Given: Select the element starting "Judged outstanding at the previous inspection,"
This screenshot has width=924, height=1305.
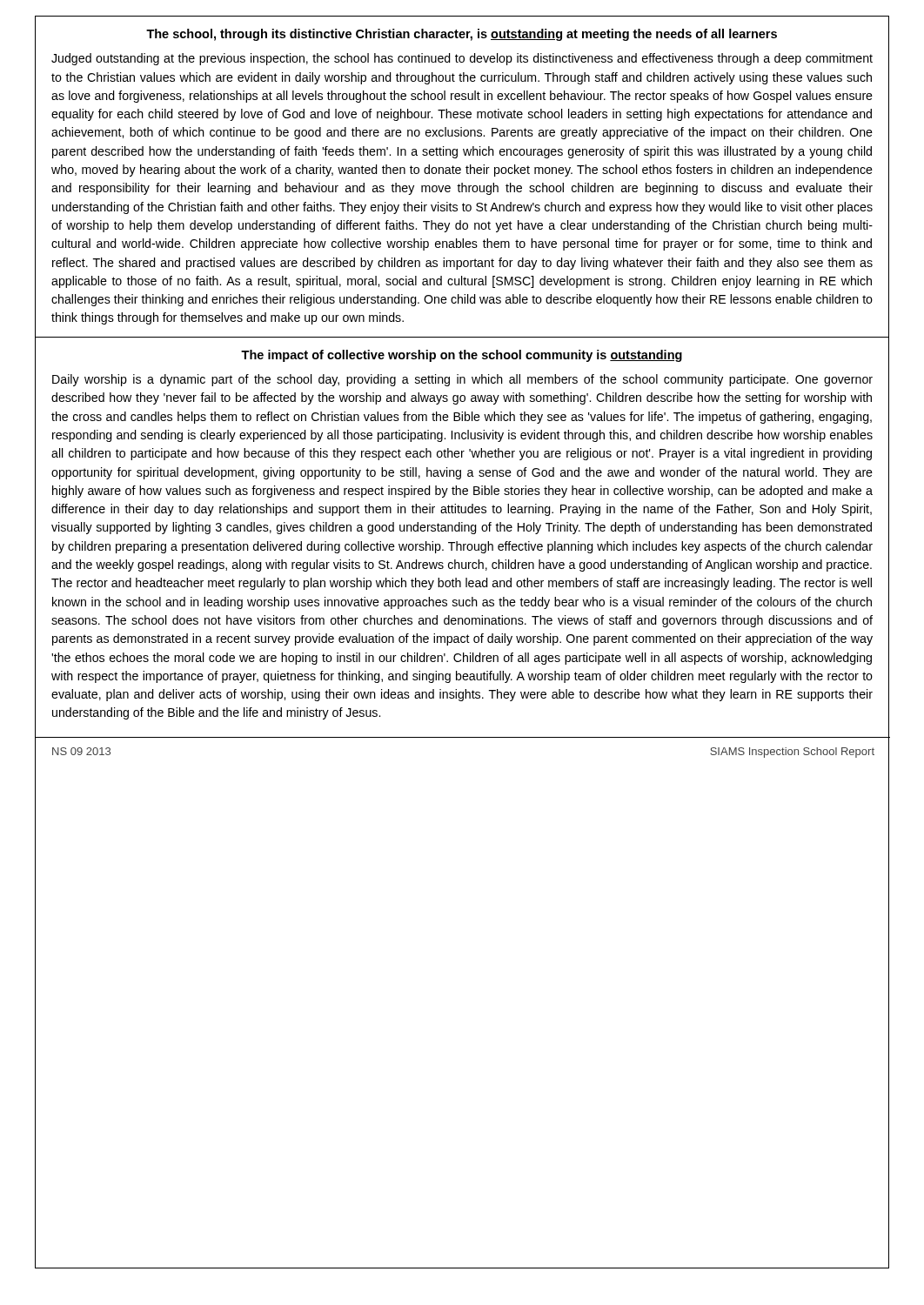Looking at the screenshot, I should tap(462, 188).
